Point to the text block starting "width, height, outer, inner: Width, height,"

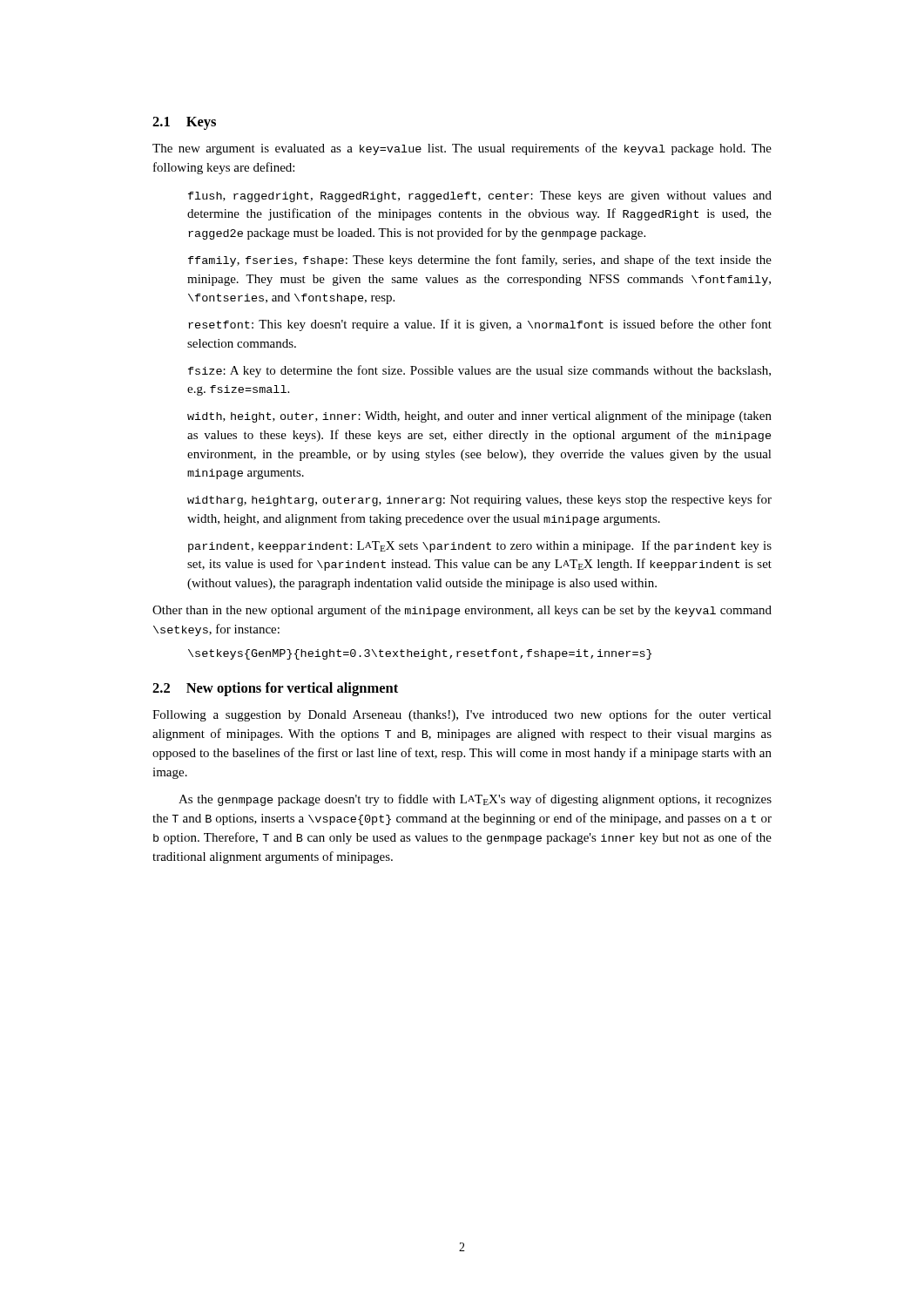pyautogui.click(x=462, y=445)
